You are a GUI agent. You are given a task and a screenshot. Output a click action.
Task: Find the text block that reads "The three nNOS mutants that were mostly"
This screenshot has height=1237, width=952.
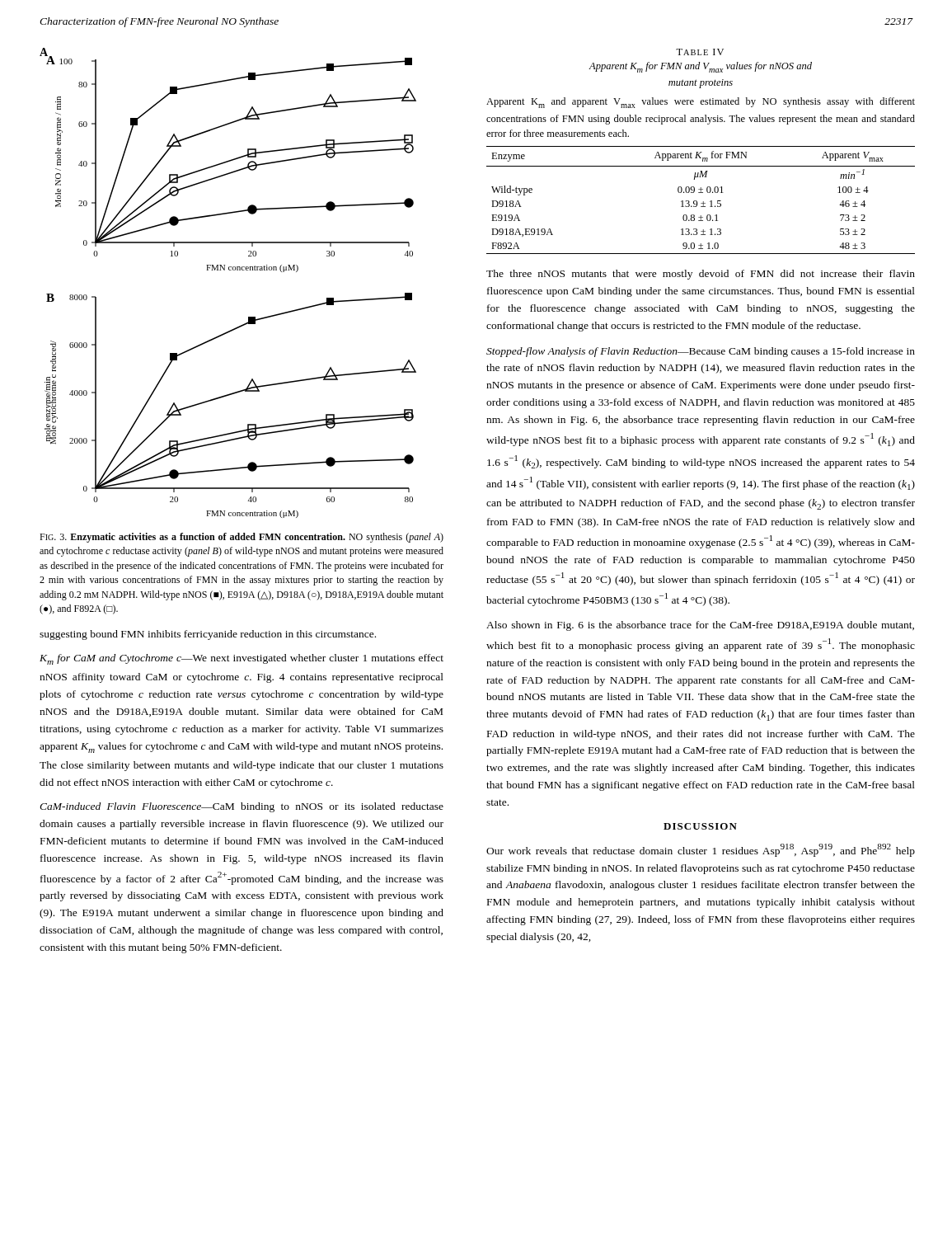coord(701,299)
